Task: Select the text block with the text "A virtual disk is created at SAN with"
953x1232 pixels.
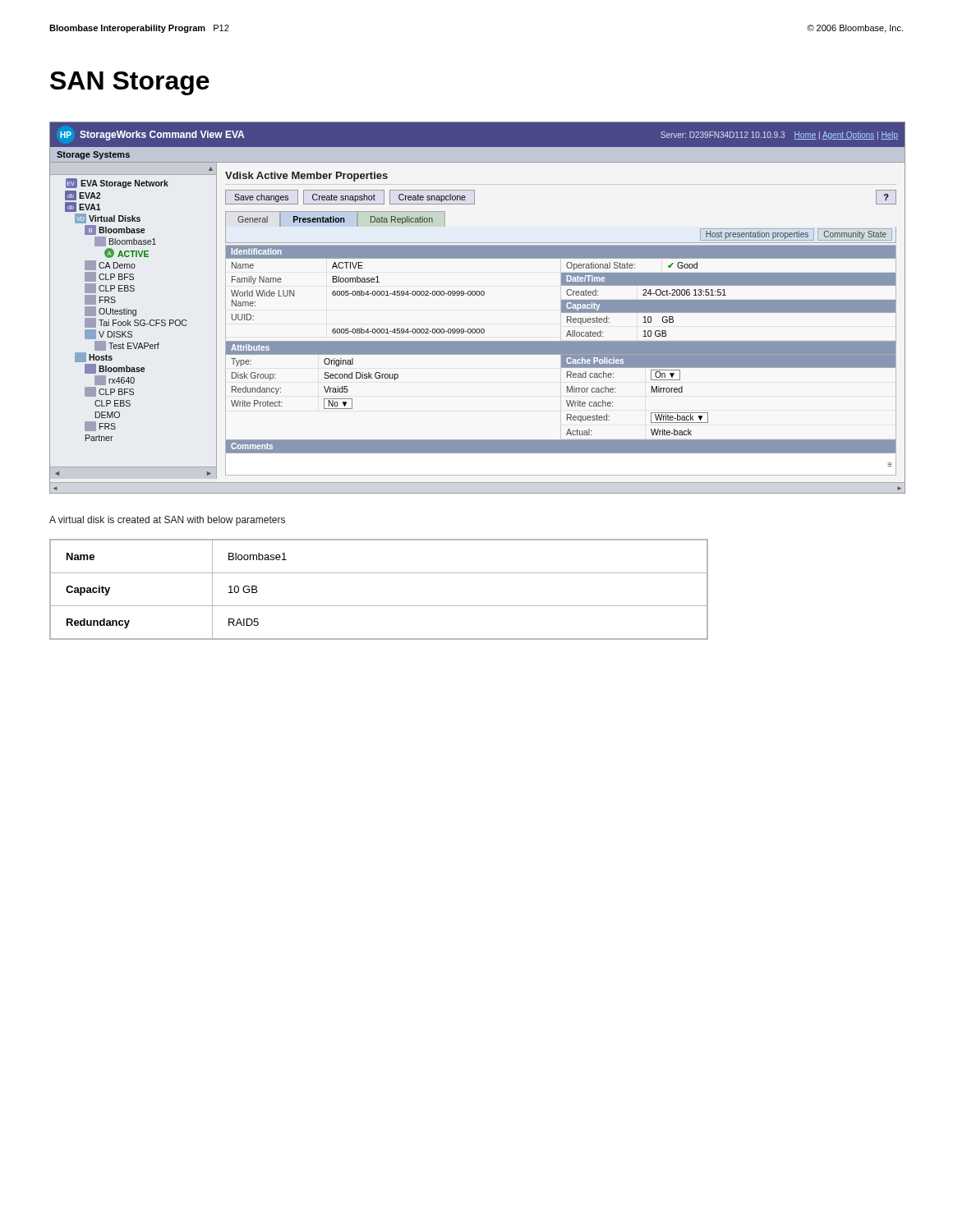Action: (167, 520)
